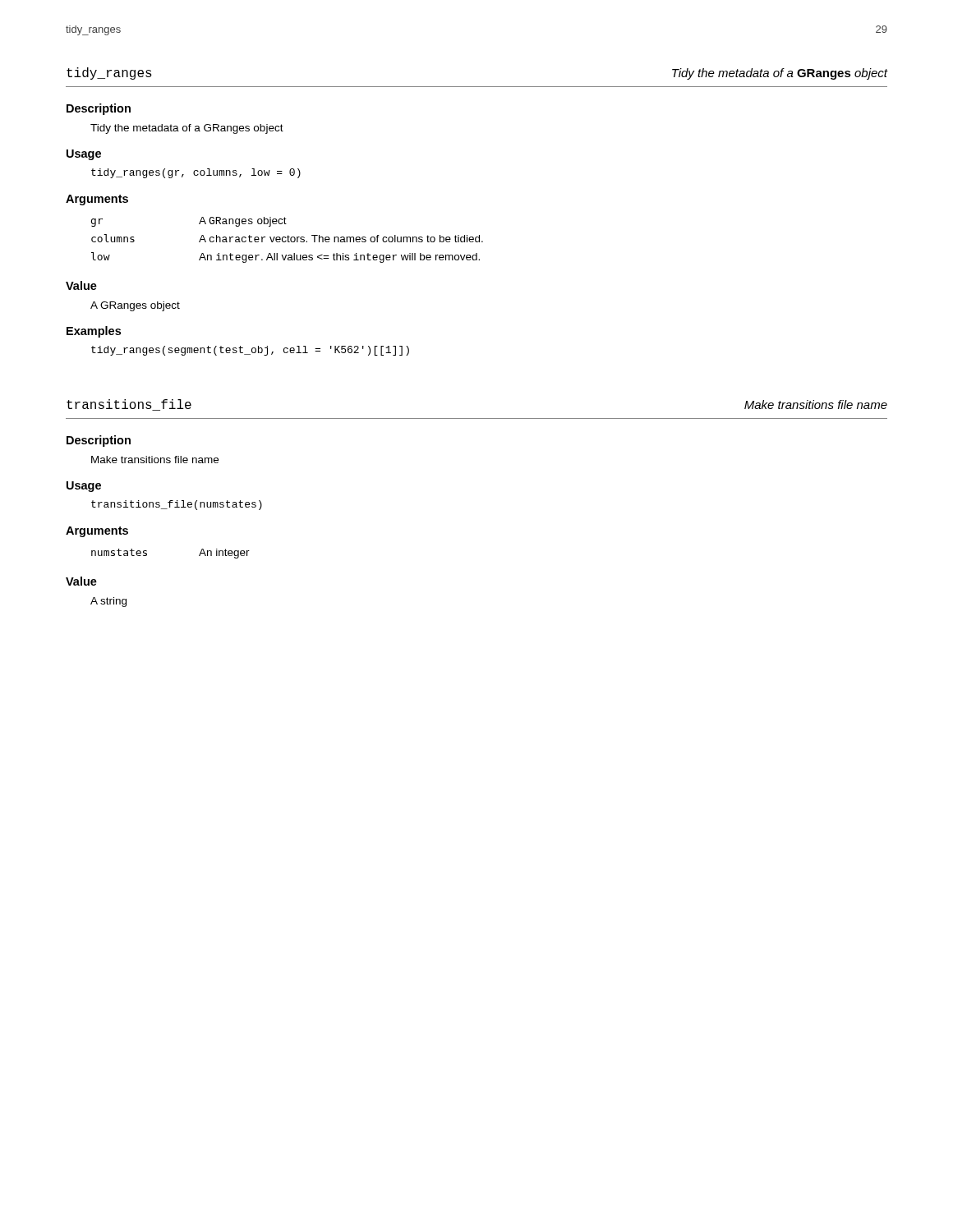Image resolution: width=953 pixels, height=1232 pixels.
Task: Locate the region starting "numstates An integer"
Action: coord(119,553)
